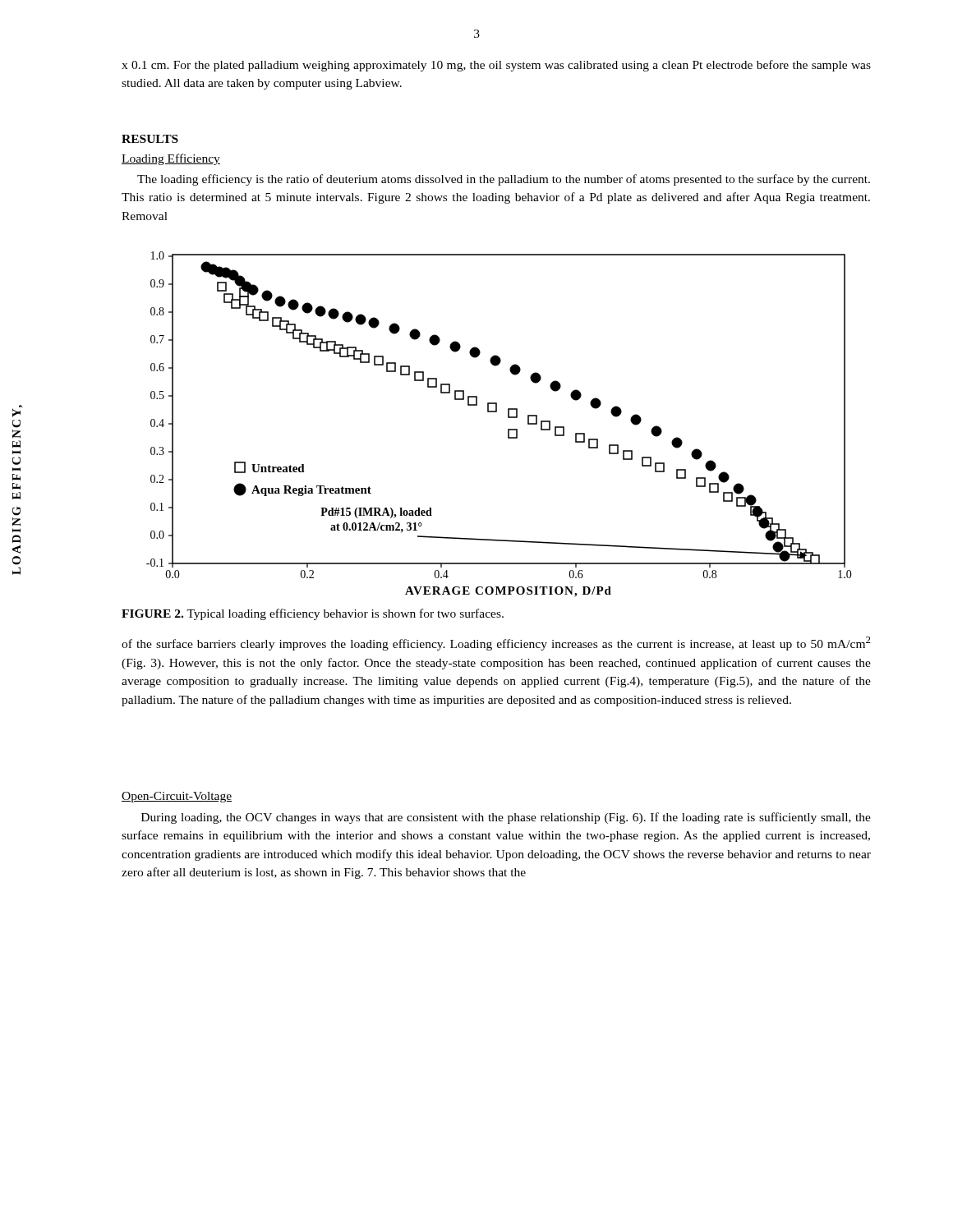Locate the caption with the text "FIGURE 2. Typical loading efficiency behavior is shown"
The width and height of the screenshot is (953, 1232).
pos(313,613)
